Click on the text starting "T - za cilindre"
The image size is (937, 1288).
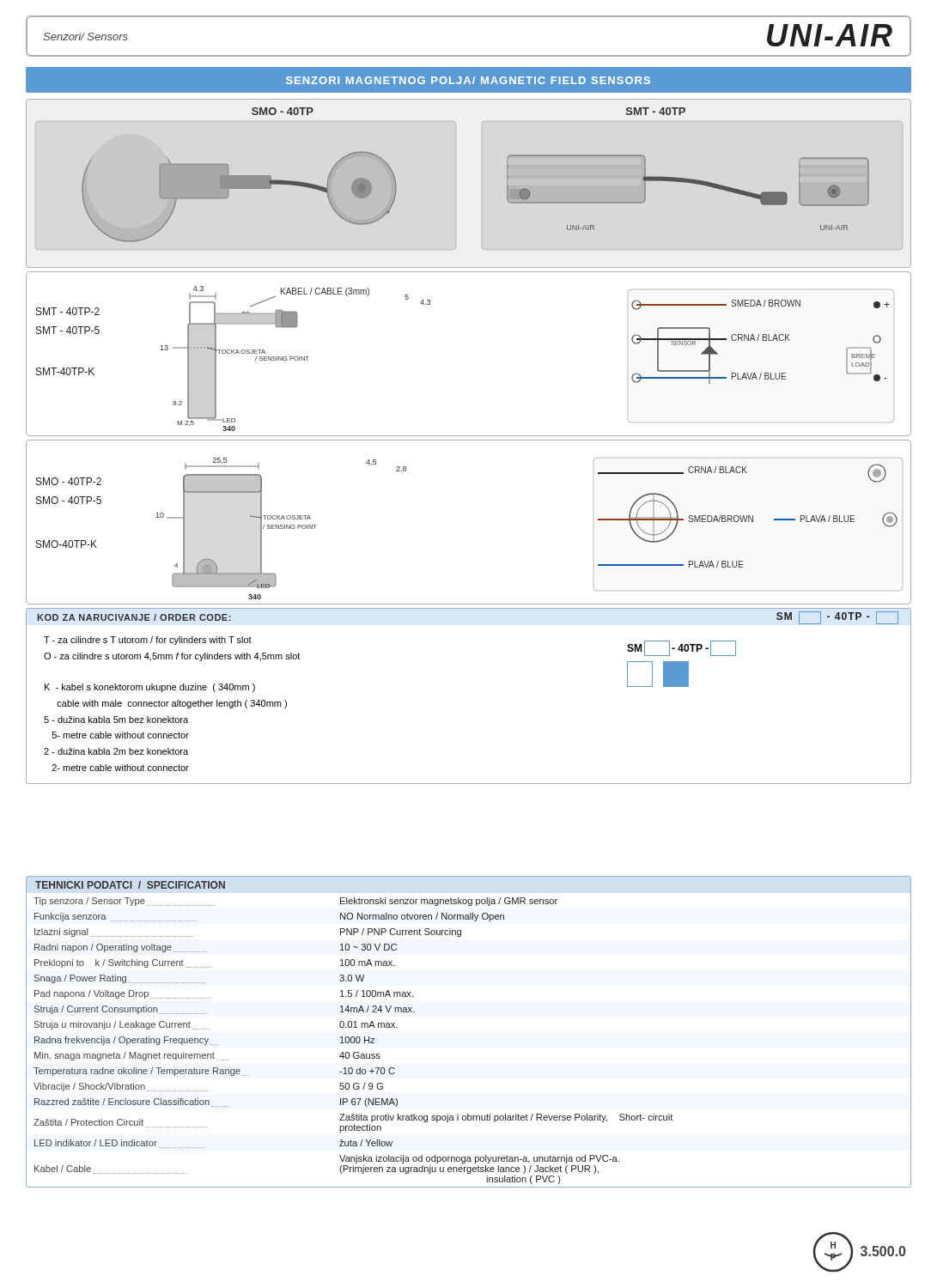click(x=172, y=704)
